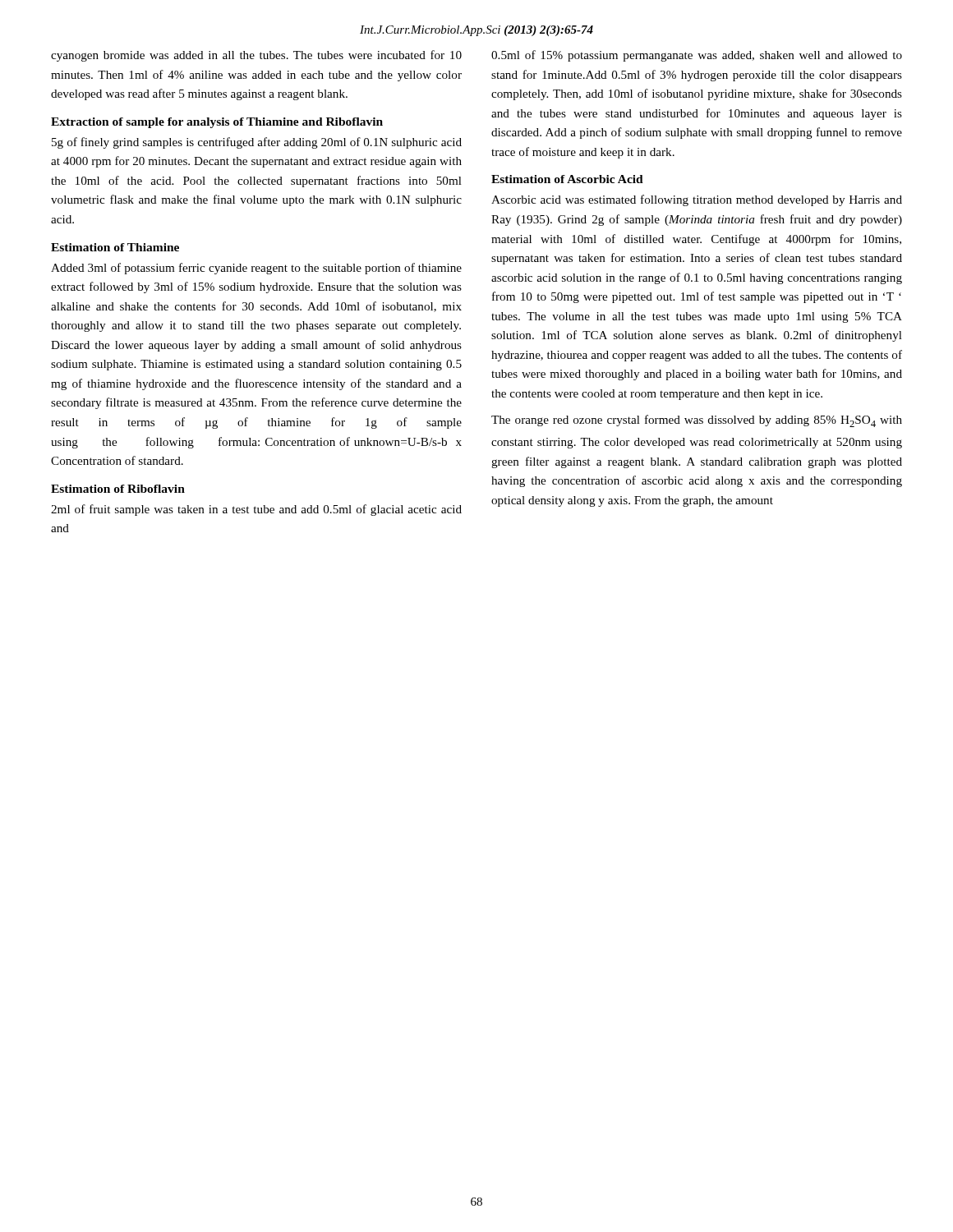Locate the text starting "5ml of 15% potassium permanganate was"

tap(697, 103)
